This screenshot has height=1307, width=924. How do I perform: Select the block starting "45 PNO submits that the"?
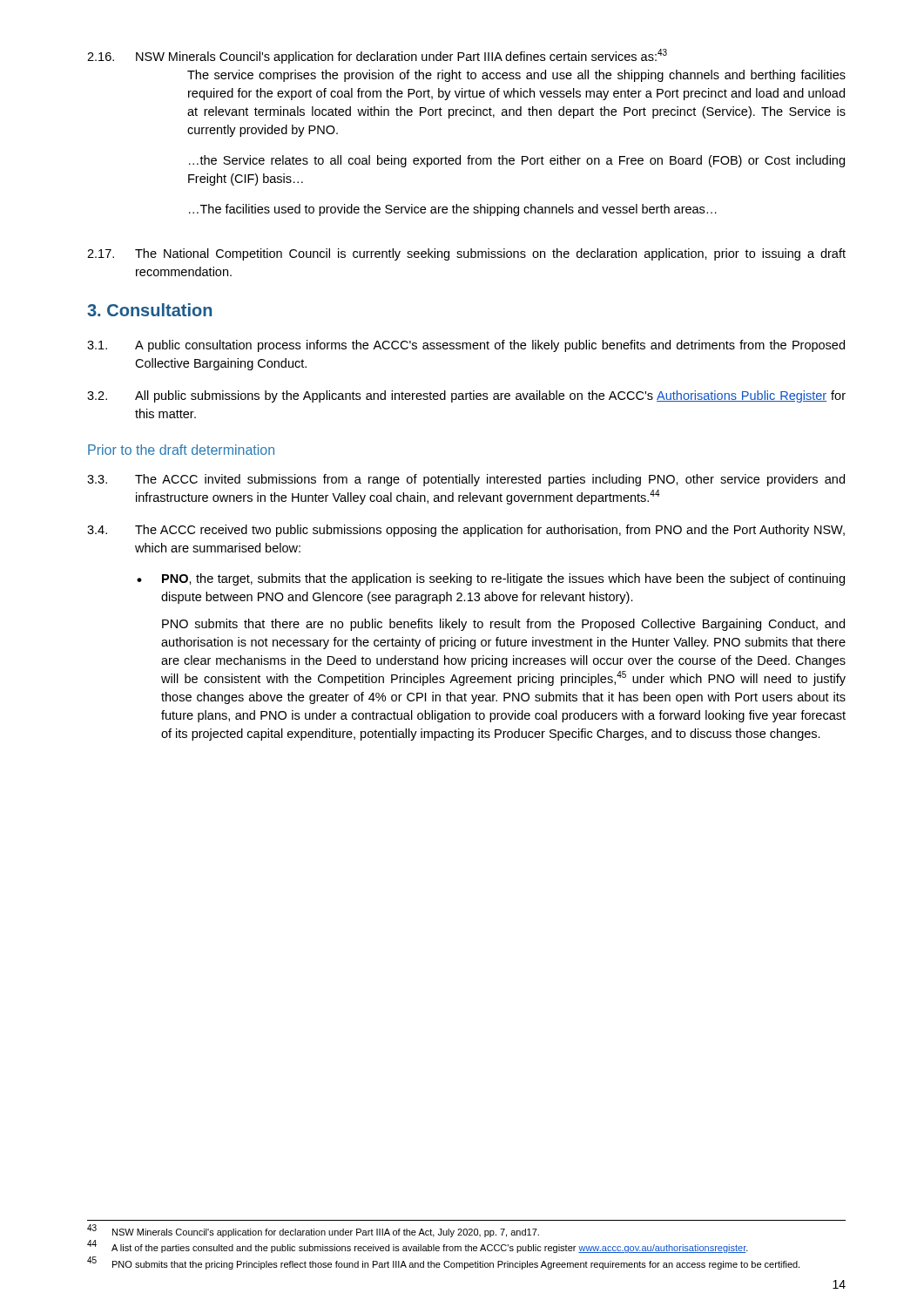tap(466, 1265)
